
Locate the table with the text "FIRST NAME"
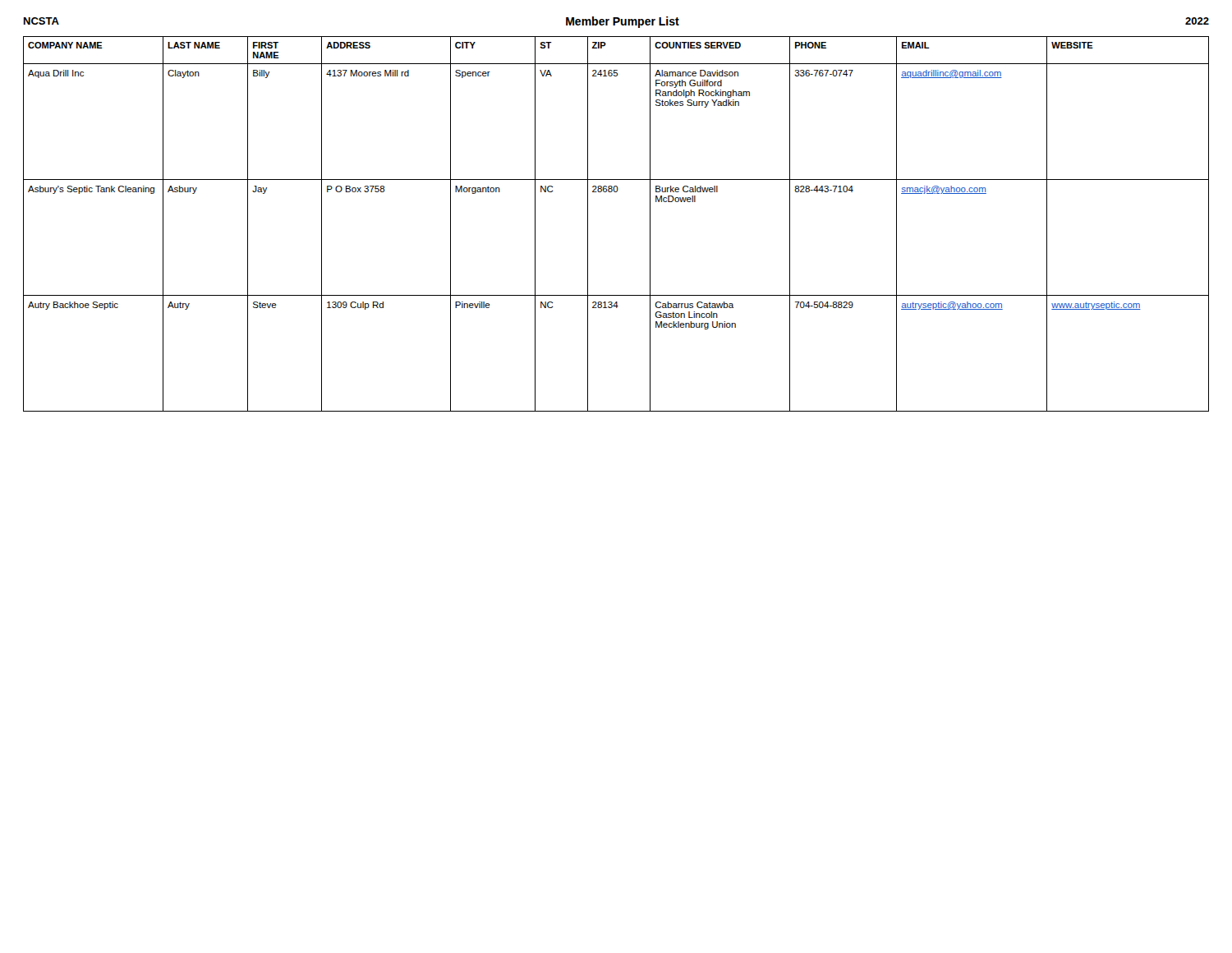(x=616, y=224)
